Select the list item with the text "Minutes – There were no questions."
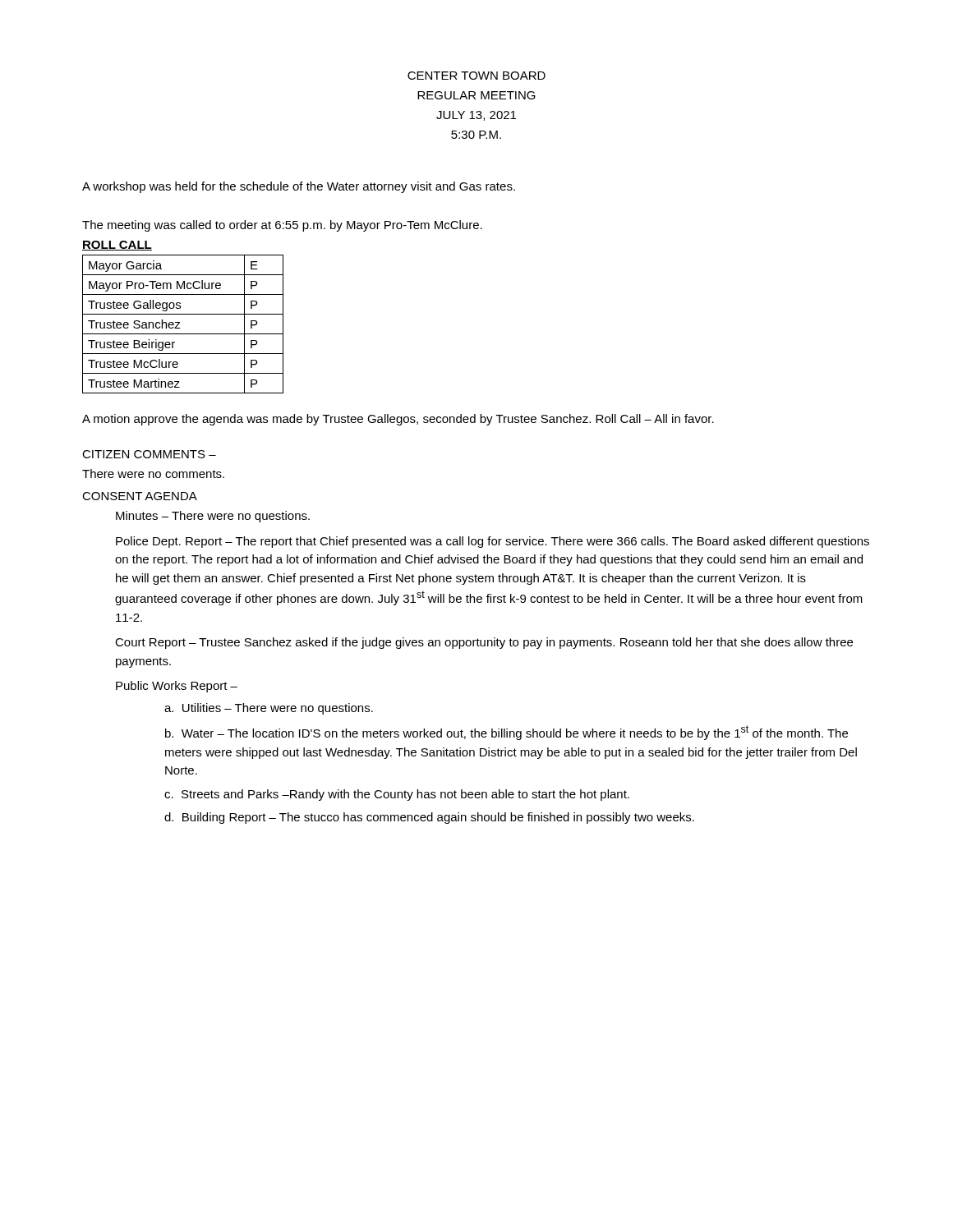Screen dimensions: 1232x953 213,515
